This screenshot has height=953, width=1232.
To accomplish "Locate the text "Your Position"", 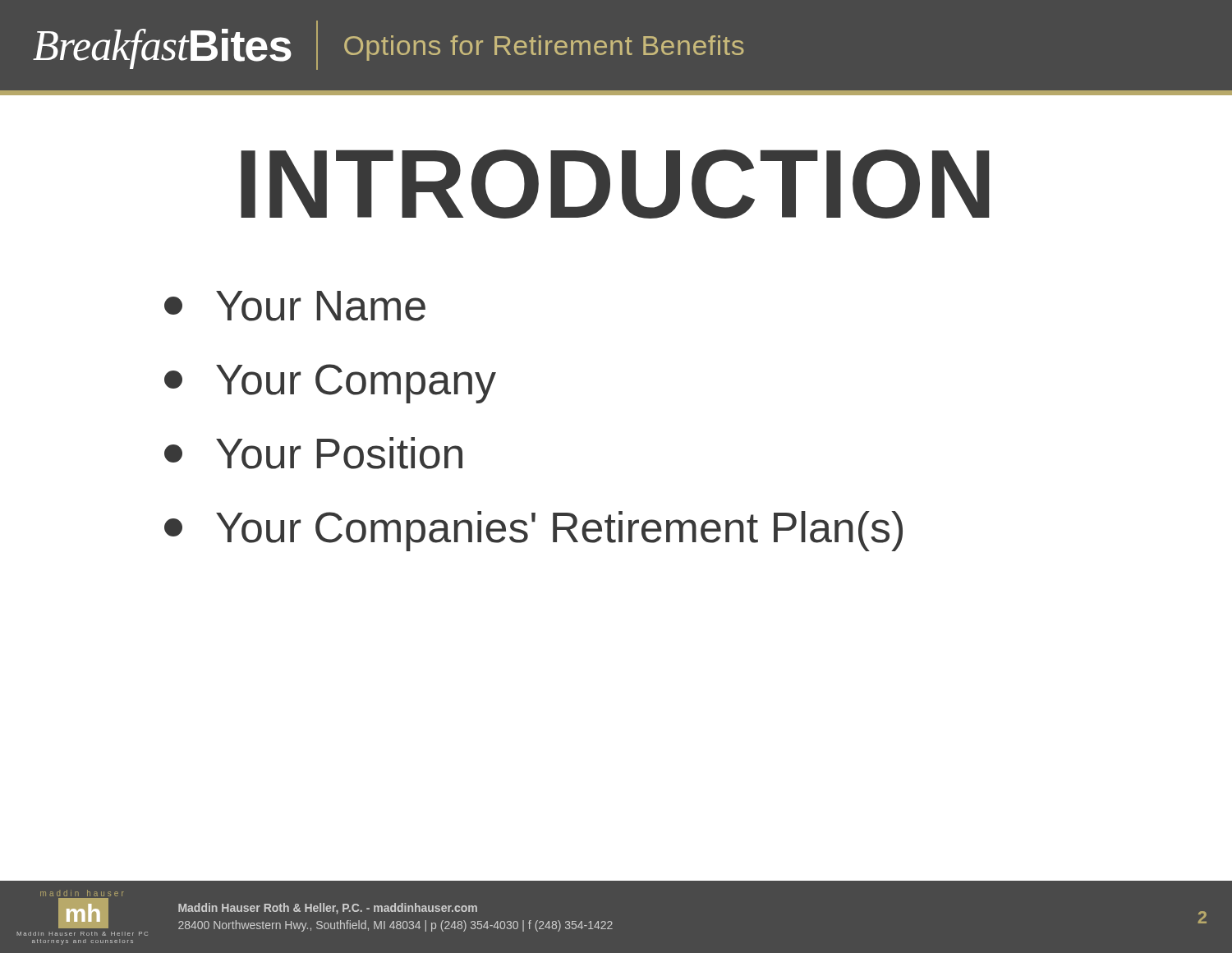I will click(315, 454).
